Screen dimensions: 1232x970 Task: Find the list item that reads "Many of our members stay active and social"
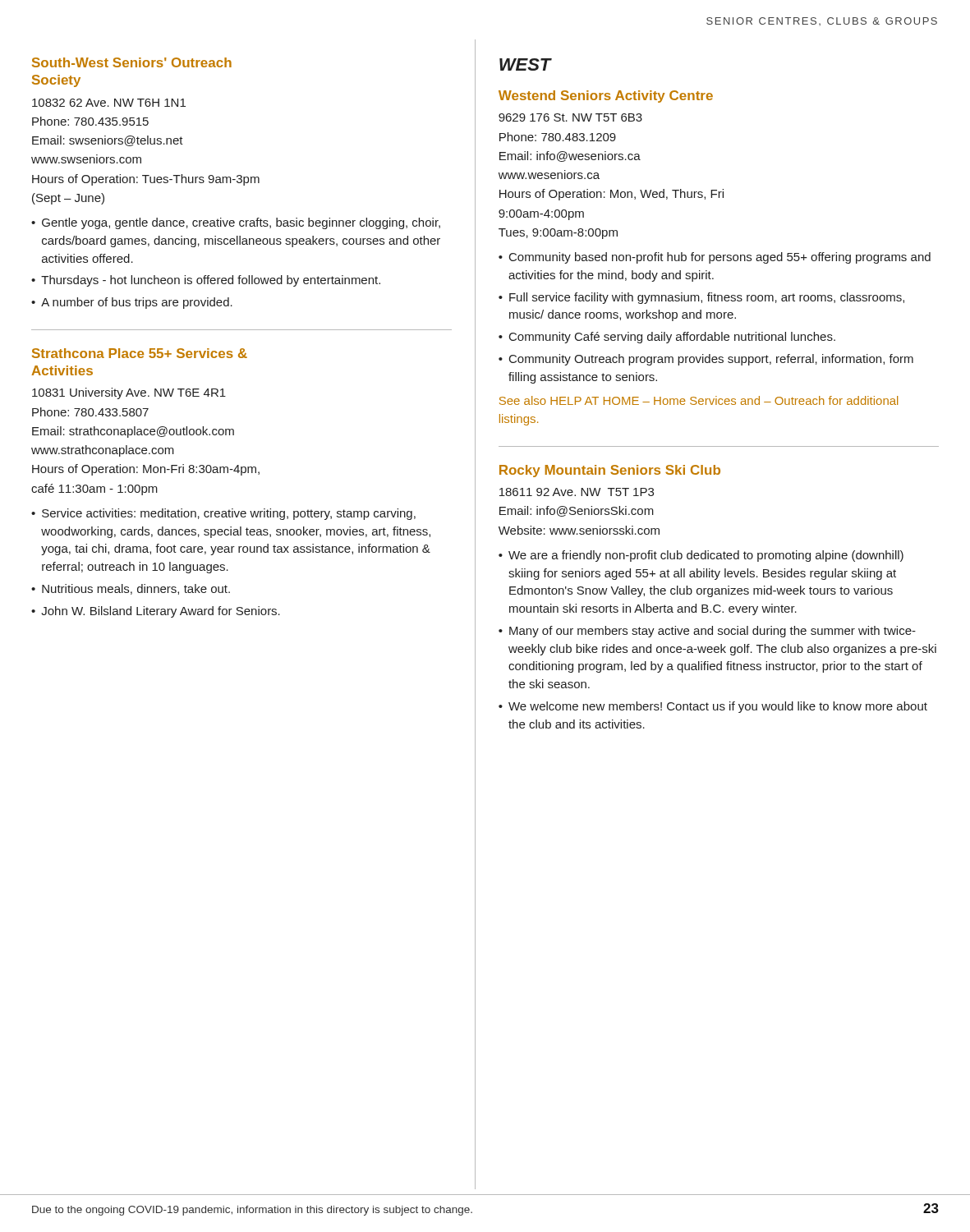point(724,657)
